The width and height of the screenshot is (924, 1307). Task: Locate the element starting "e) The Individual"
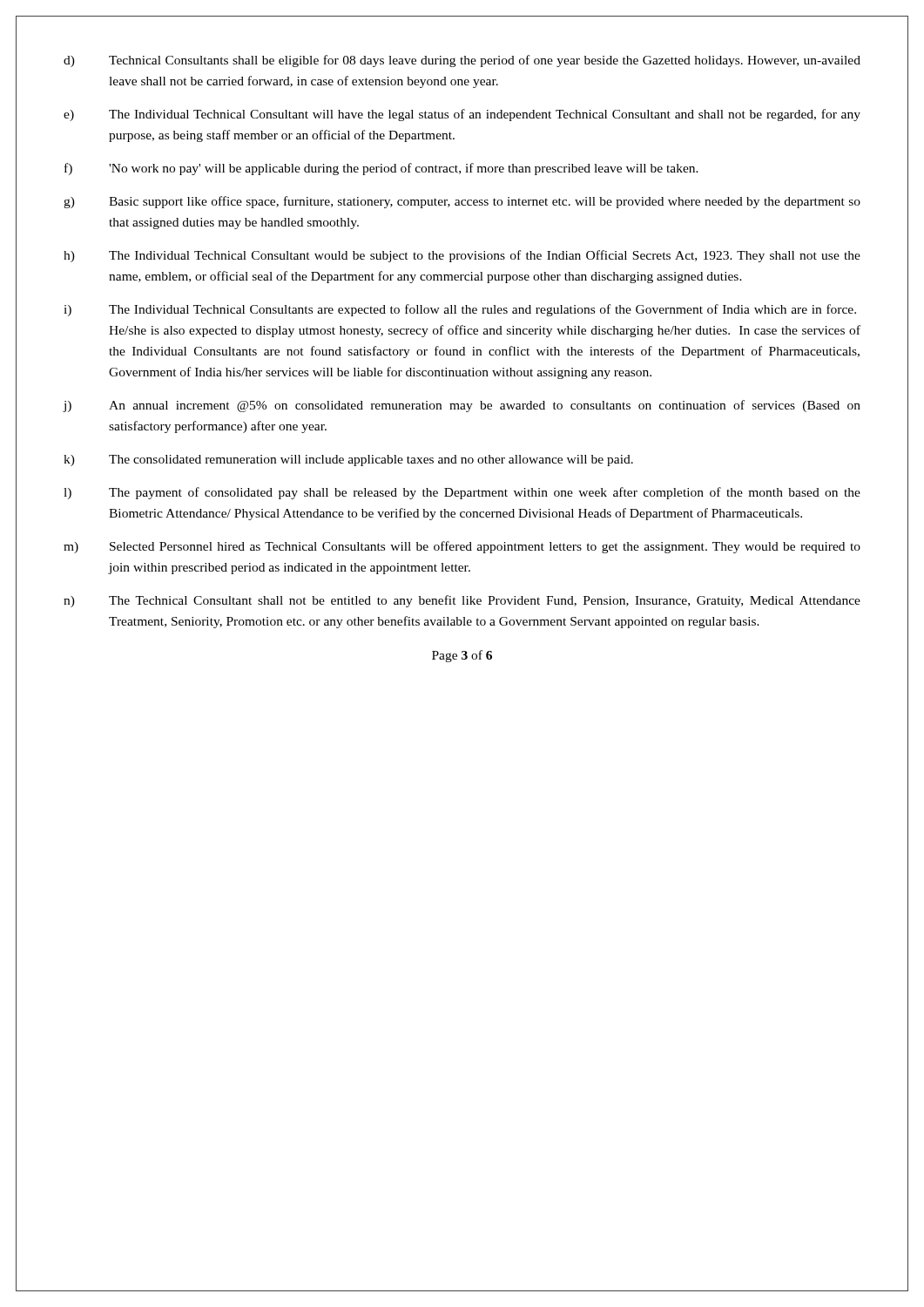[x=462, y=125]
